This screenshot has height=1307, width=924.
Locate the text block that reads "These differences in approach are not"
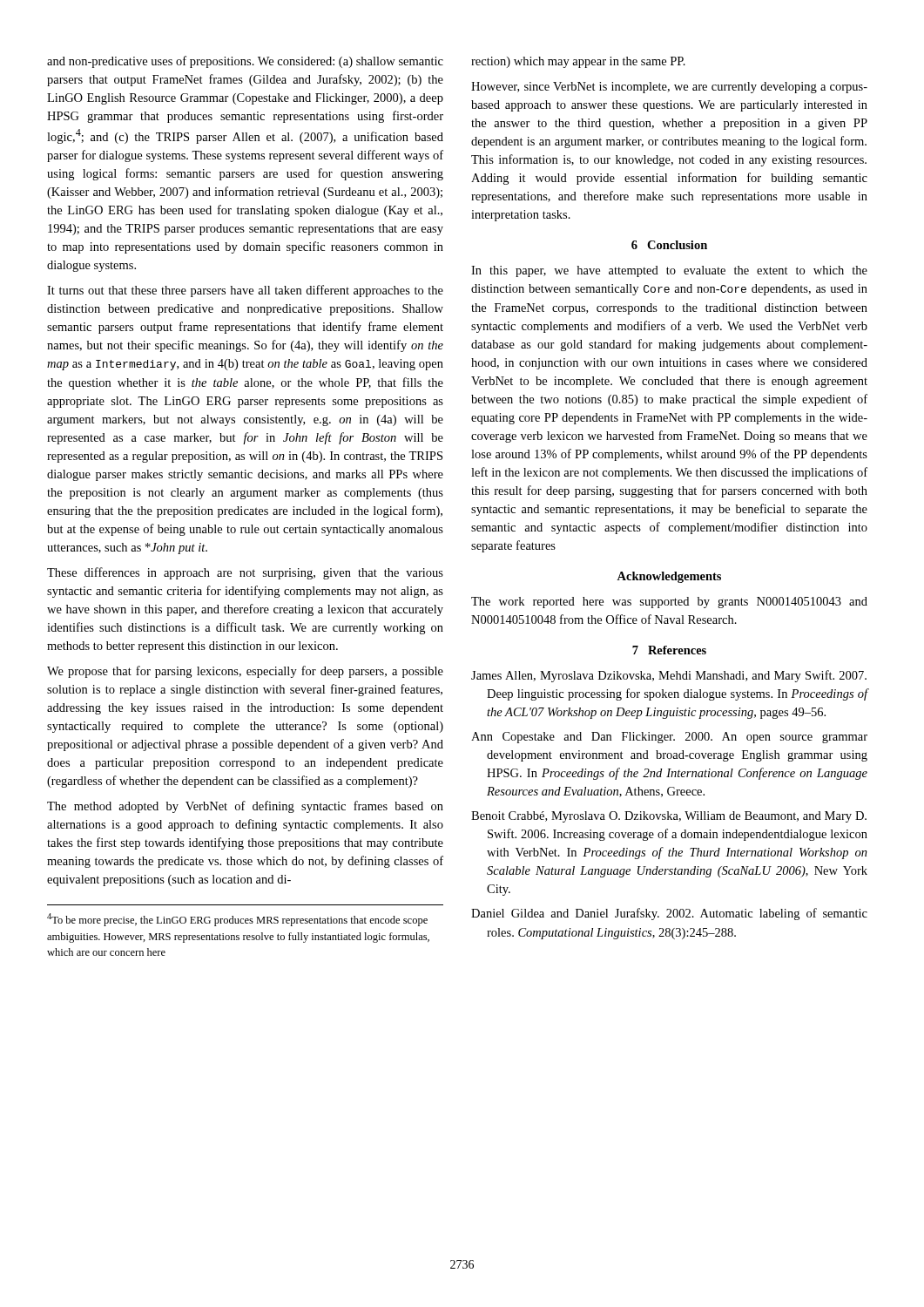(245, 610)
